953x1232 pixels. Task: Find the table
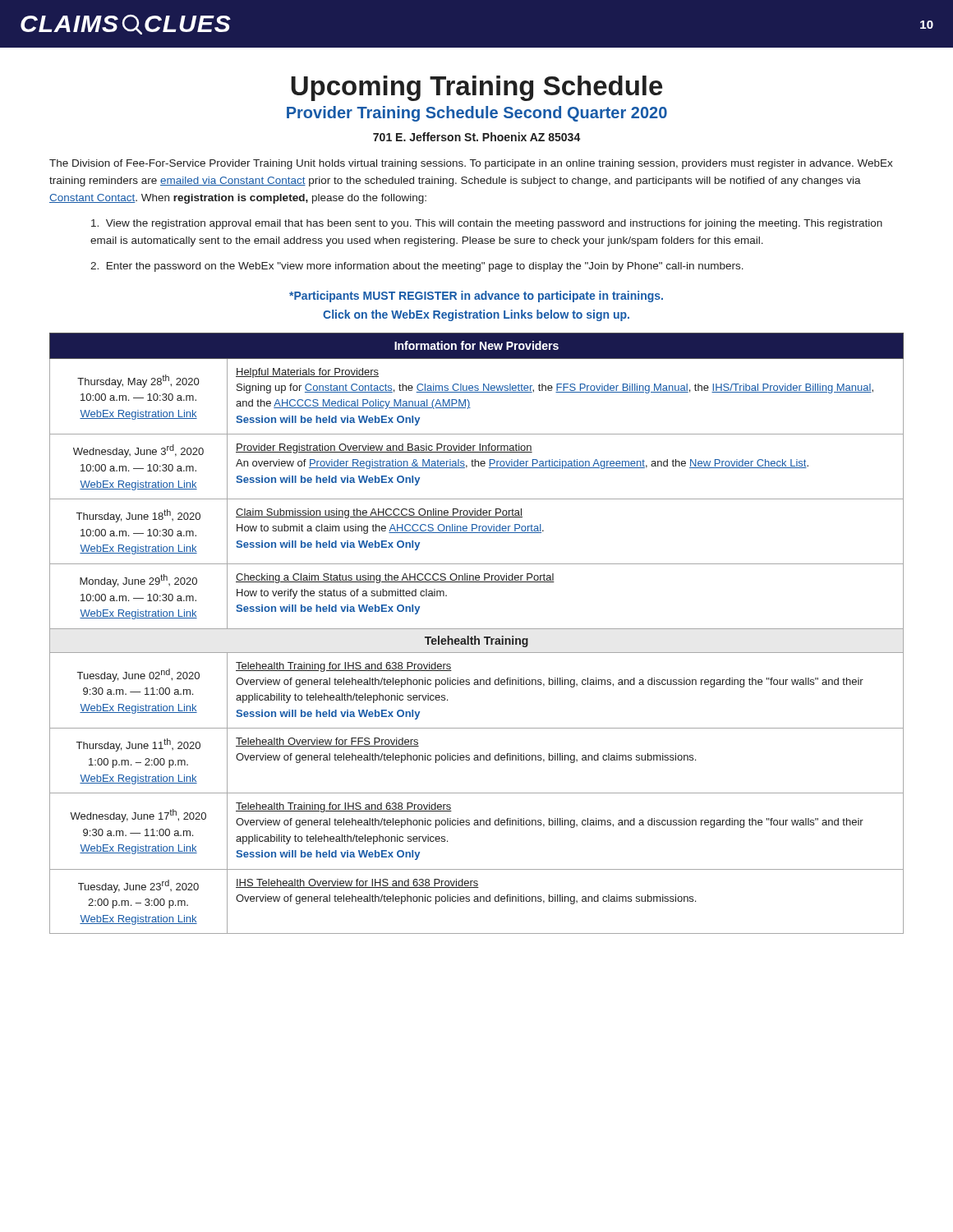476,633
